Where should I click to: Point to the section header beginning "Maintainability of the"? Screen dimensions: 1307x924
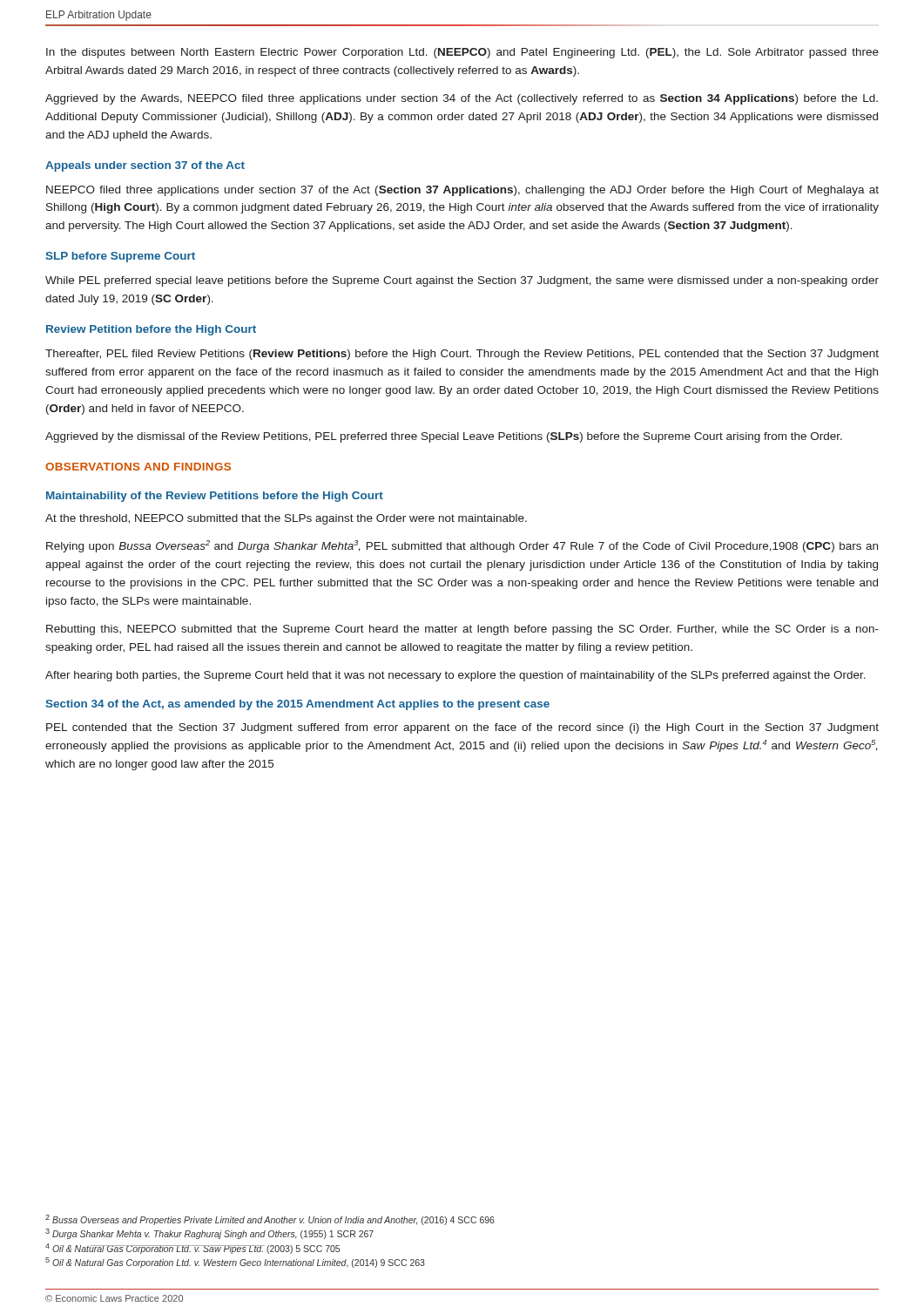215,497
